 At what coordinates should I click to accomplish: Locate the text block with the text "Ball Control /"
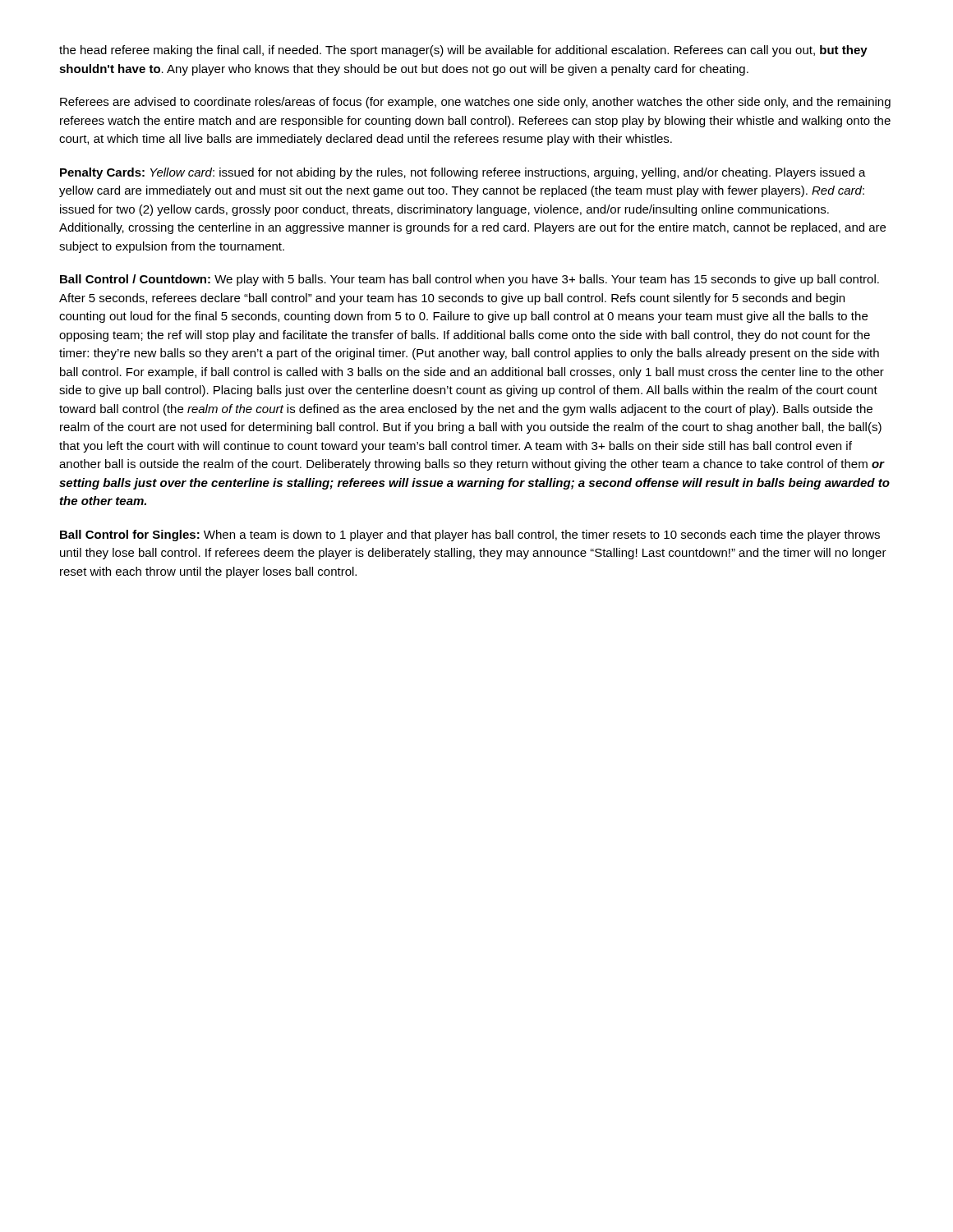pyautogui.click(x=474, y=390)
